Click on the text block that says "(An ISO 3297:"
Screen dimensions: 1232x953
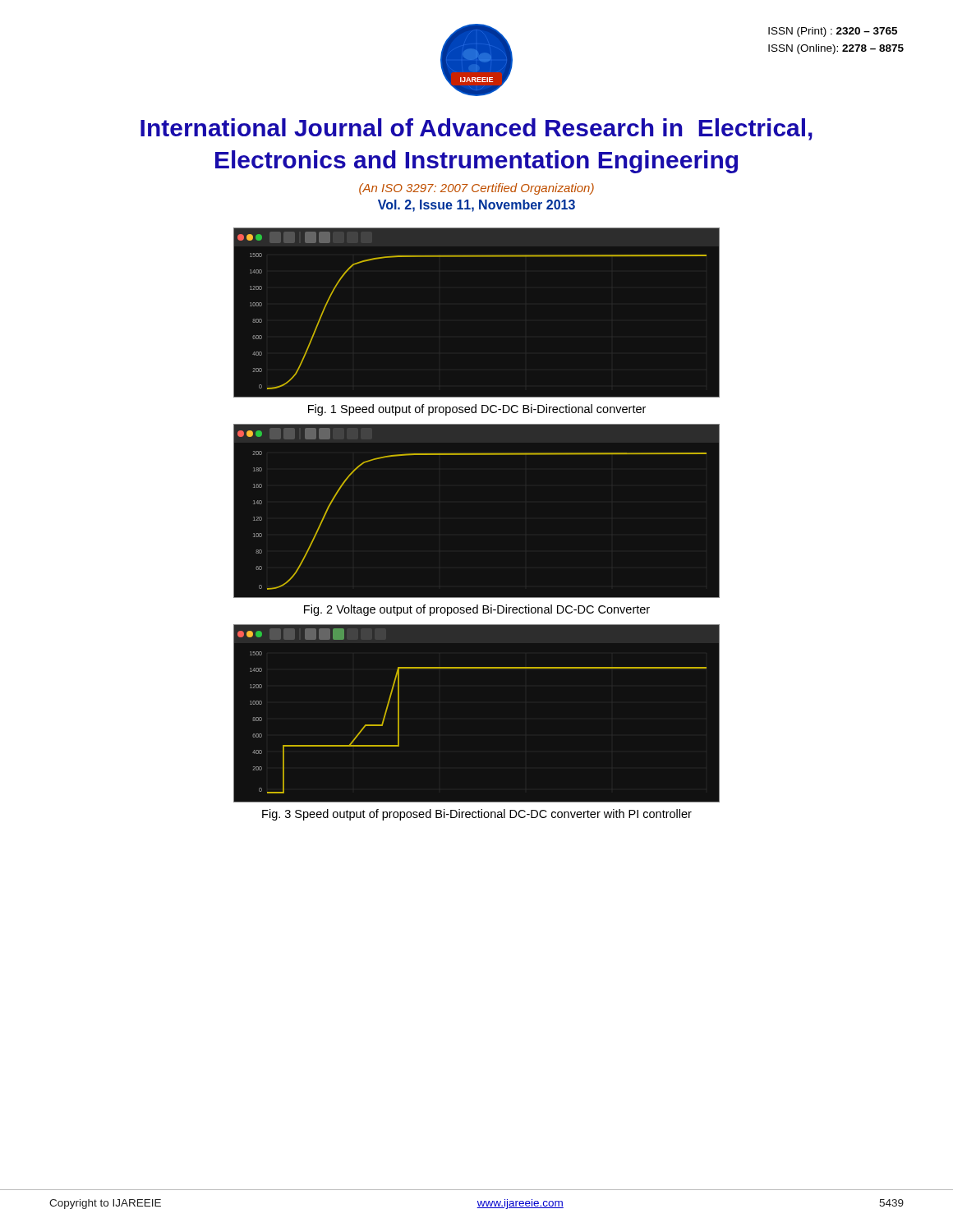(x=476, y=188)
